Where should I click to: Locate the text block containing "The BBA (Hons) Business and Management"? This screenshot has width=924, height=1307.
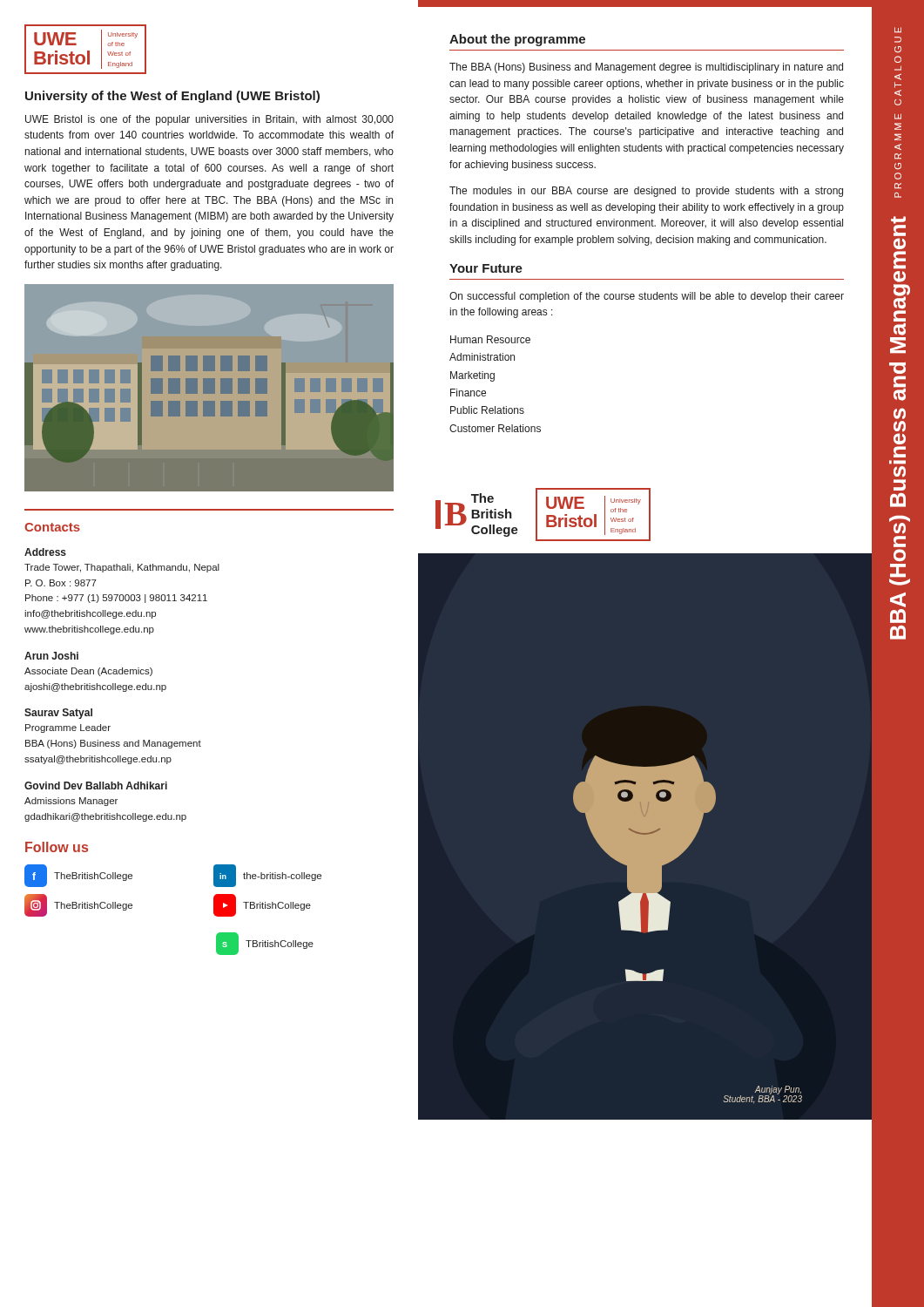point(647,116)
